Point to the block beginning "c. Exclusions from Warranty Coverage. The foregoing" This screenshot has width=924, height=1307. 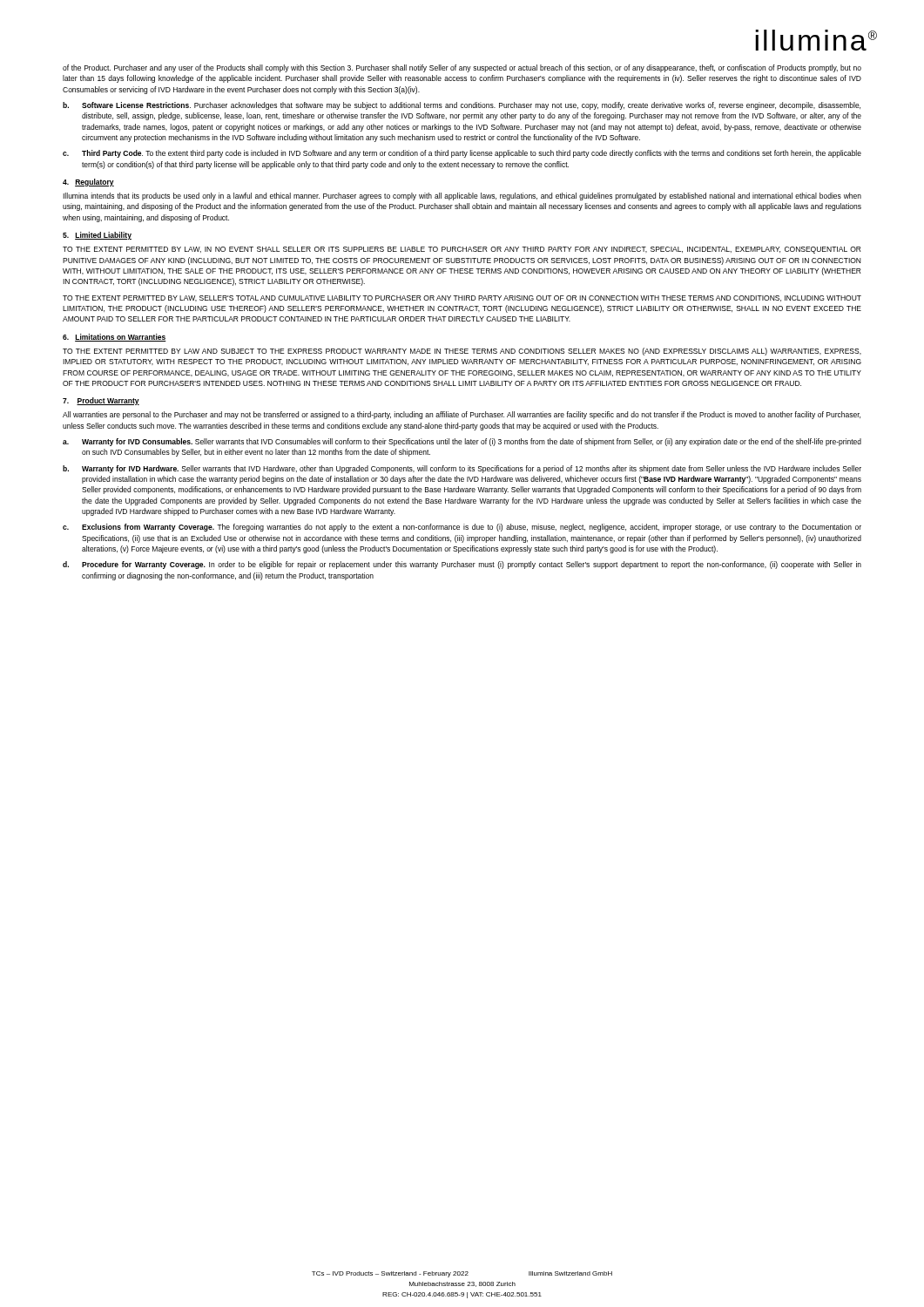pos(462,538)
